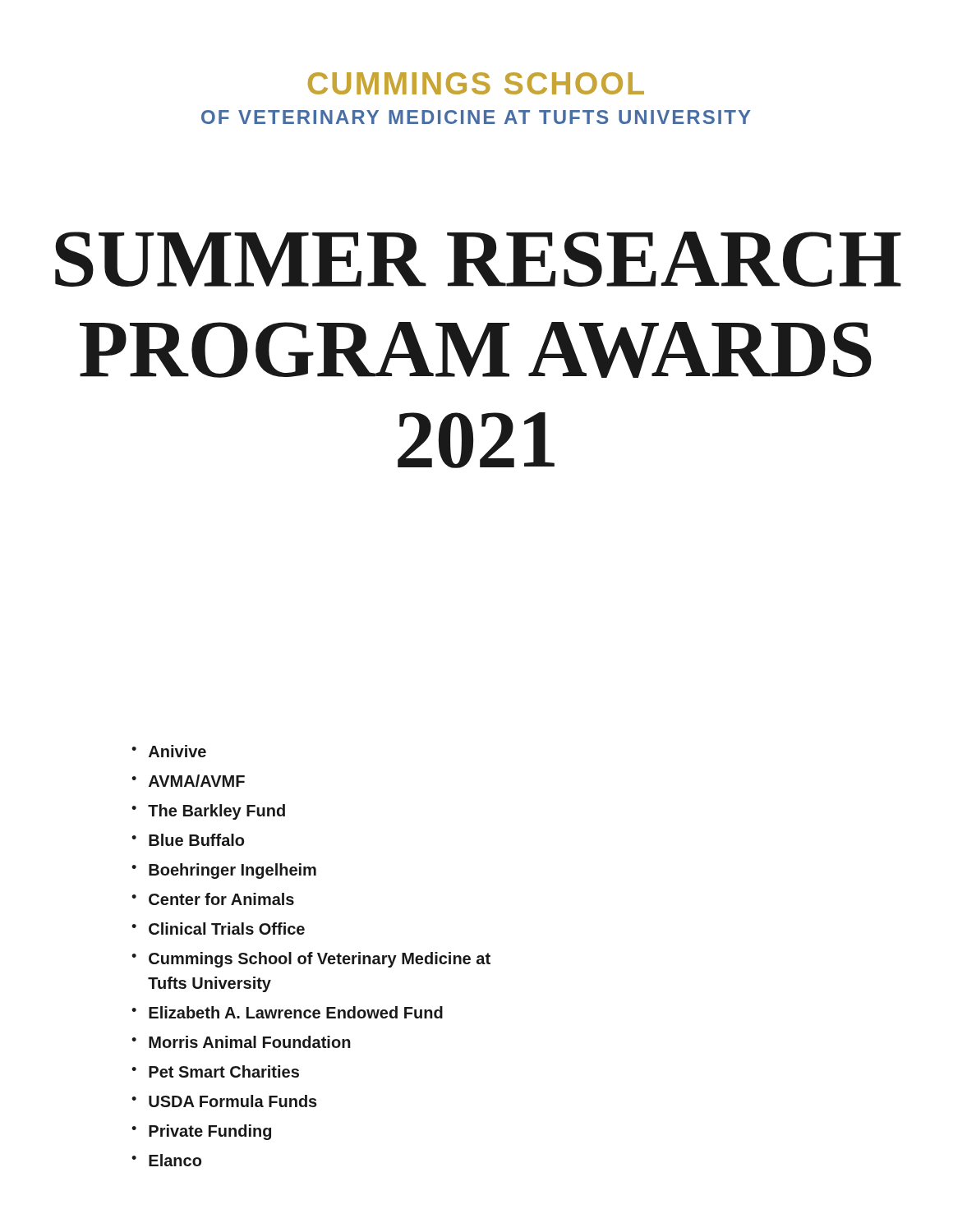
Task: Point to the text block starting "• AVMA/AVMF"
Action: [188, 781]
